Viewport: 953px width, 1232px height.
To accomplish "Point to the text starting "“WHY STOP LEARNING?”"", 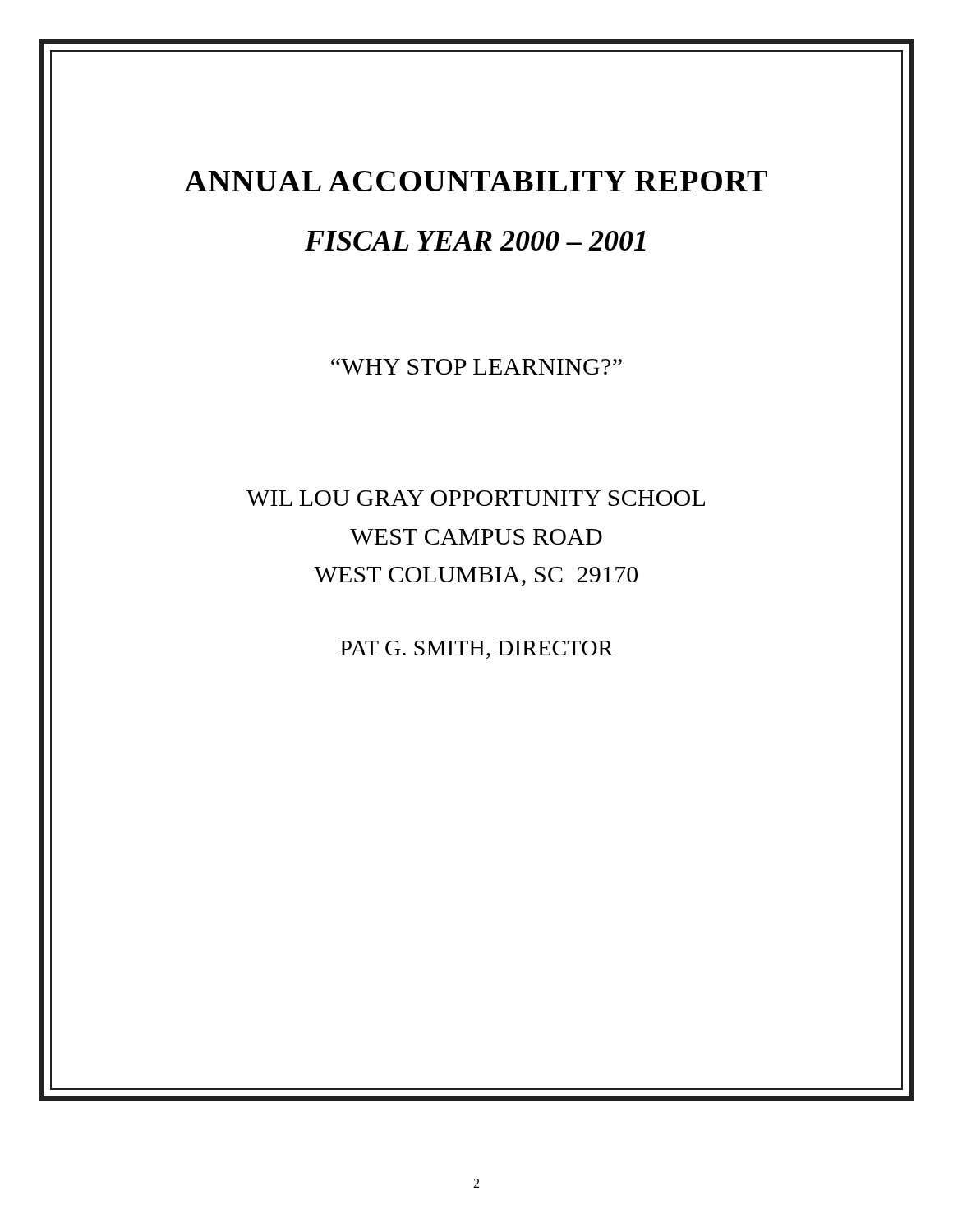I will (x=476, y=366).
